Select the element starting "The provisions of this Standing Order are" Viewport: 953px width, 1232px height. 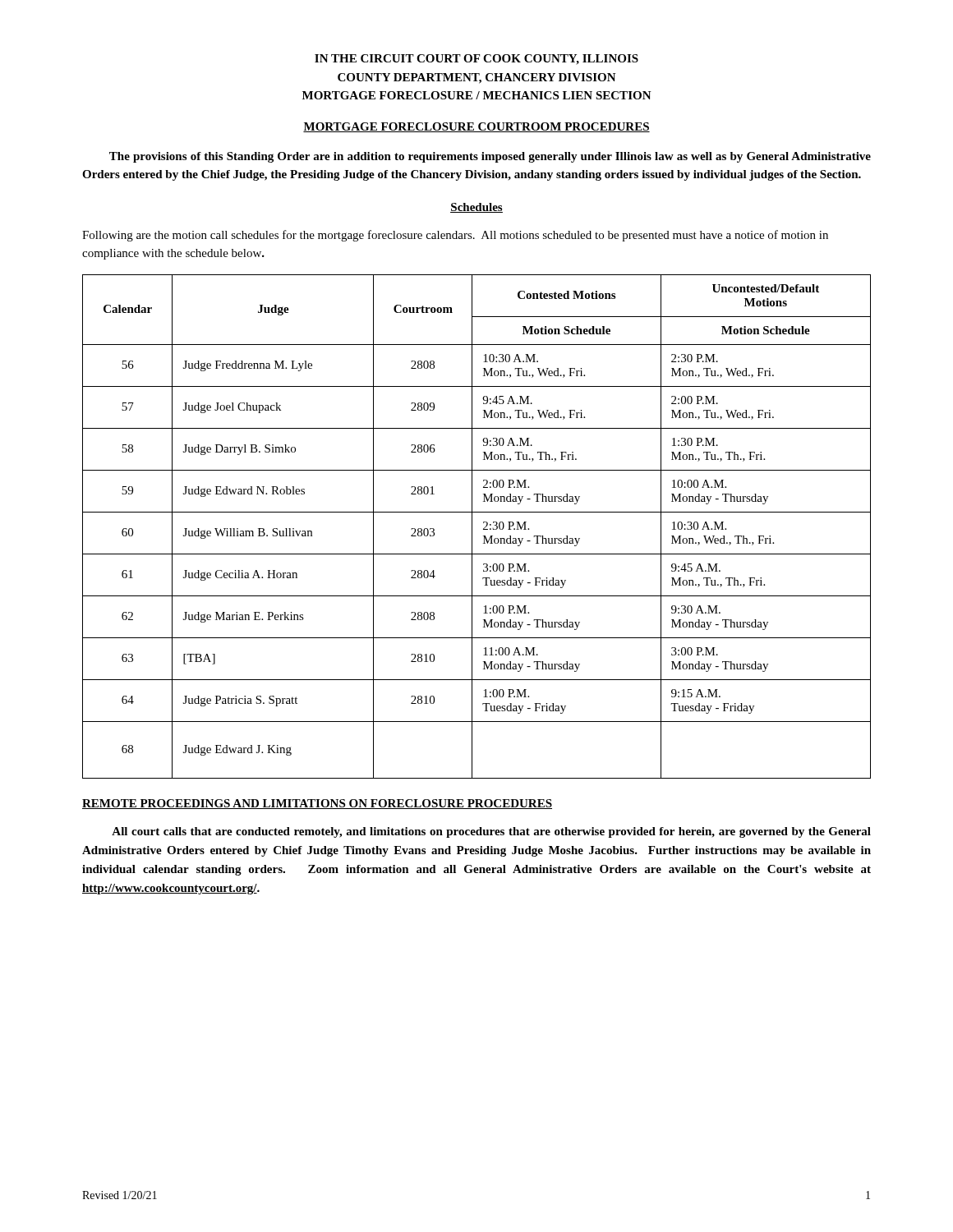click(476, 165)
